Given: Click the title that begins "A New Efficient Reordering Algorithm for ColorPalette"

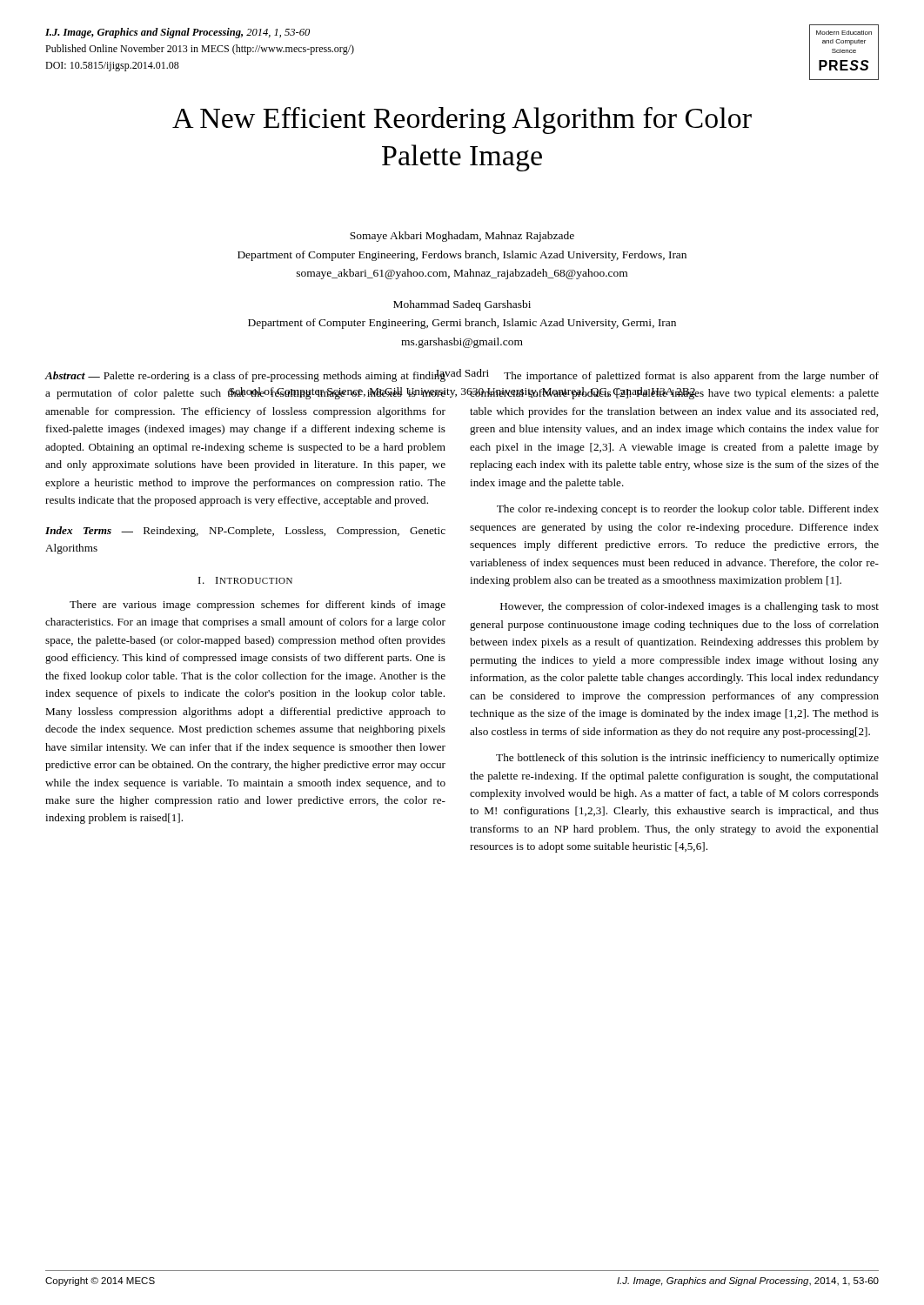Looking at the screenshot, I should point(462,137).
